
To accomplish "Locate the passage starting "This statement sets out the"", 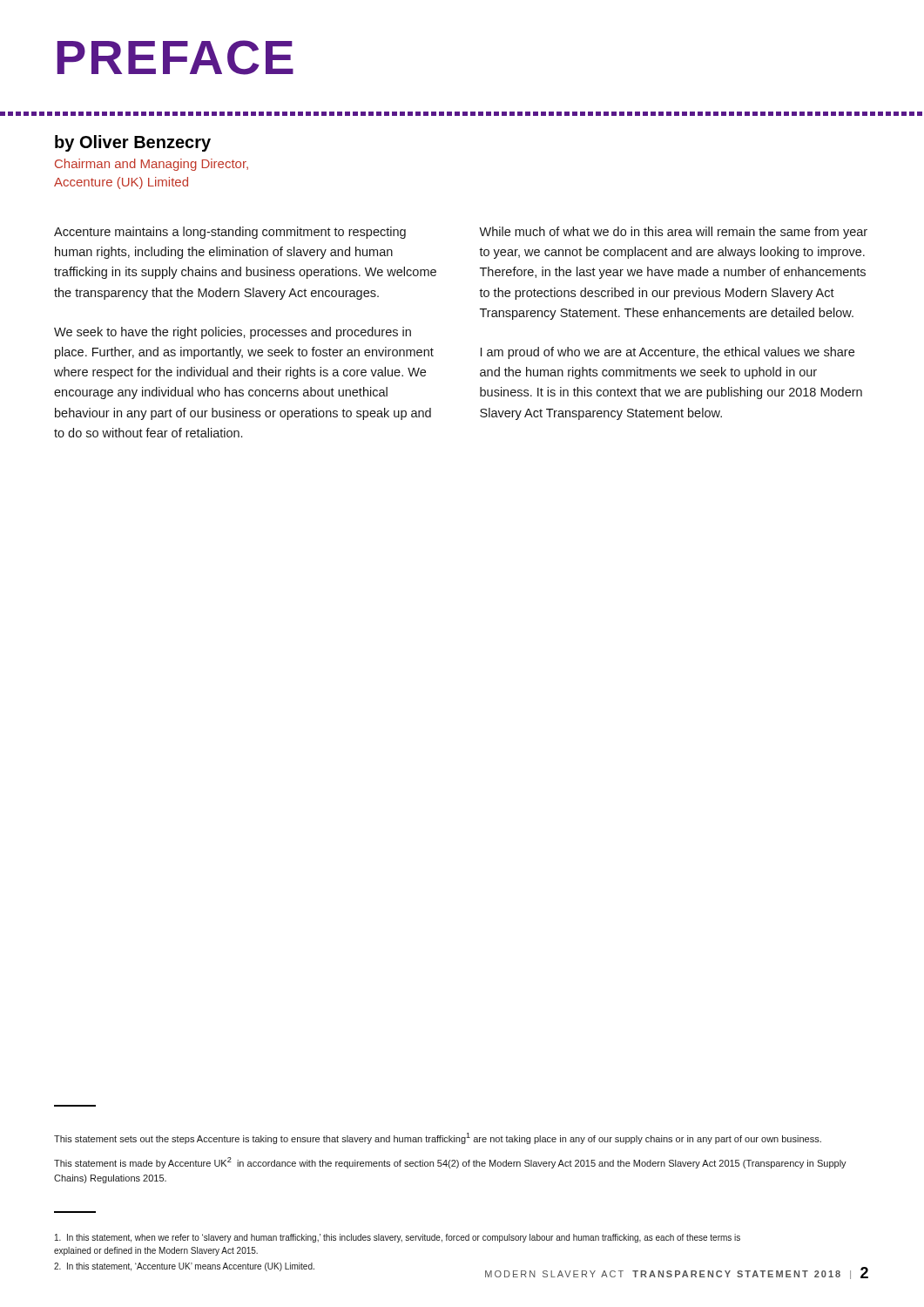I will coord(462,1158).
